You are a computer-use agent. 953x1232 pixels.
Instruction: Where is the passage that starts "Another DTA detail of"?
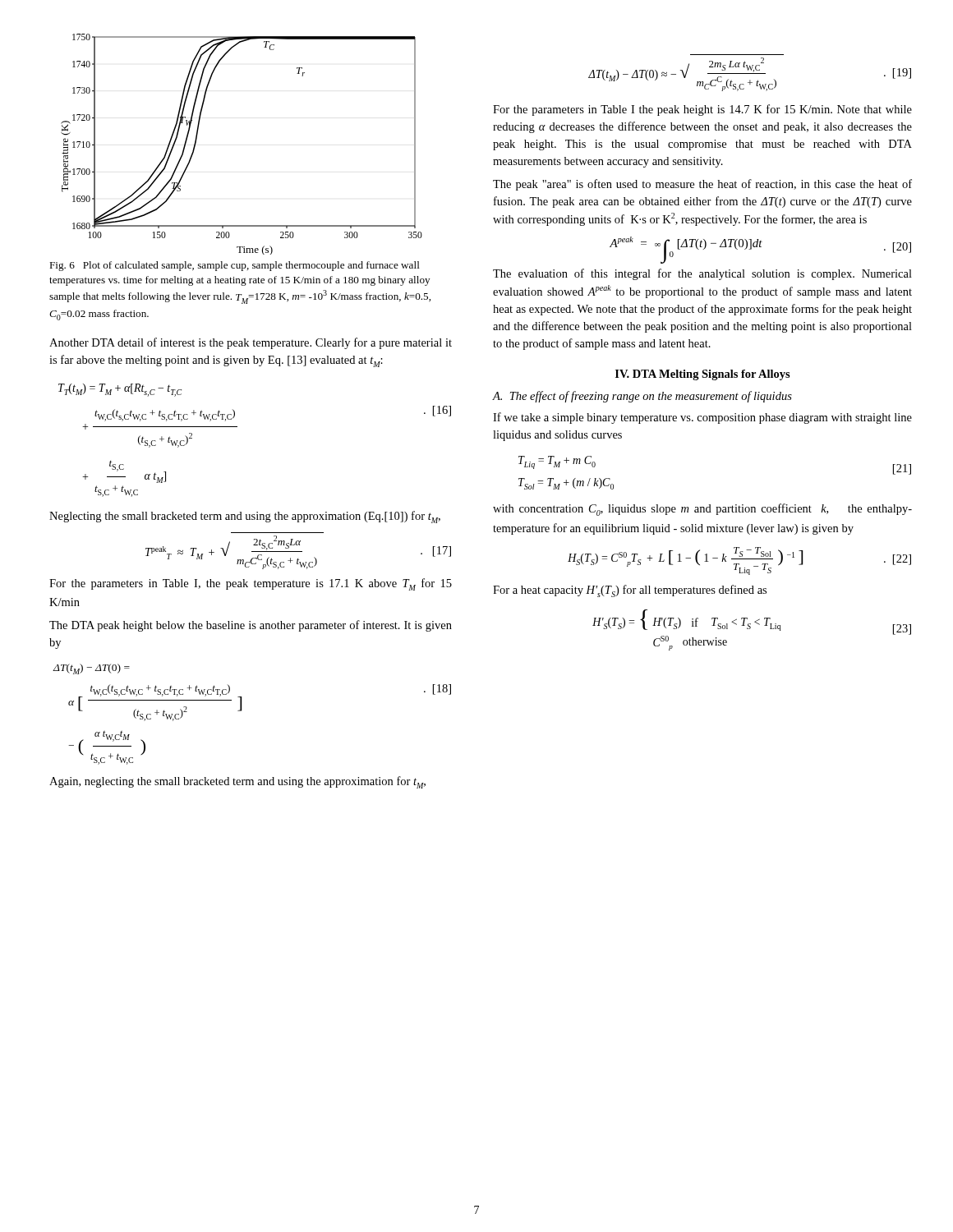tap(251, 352)
